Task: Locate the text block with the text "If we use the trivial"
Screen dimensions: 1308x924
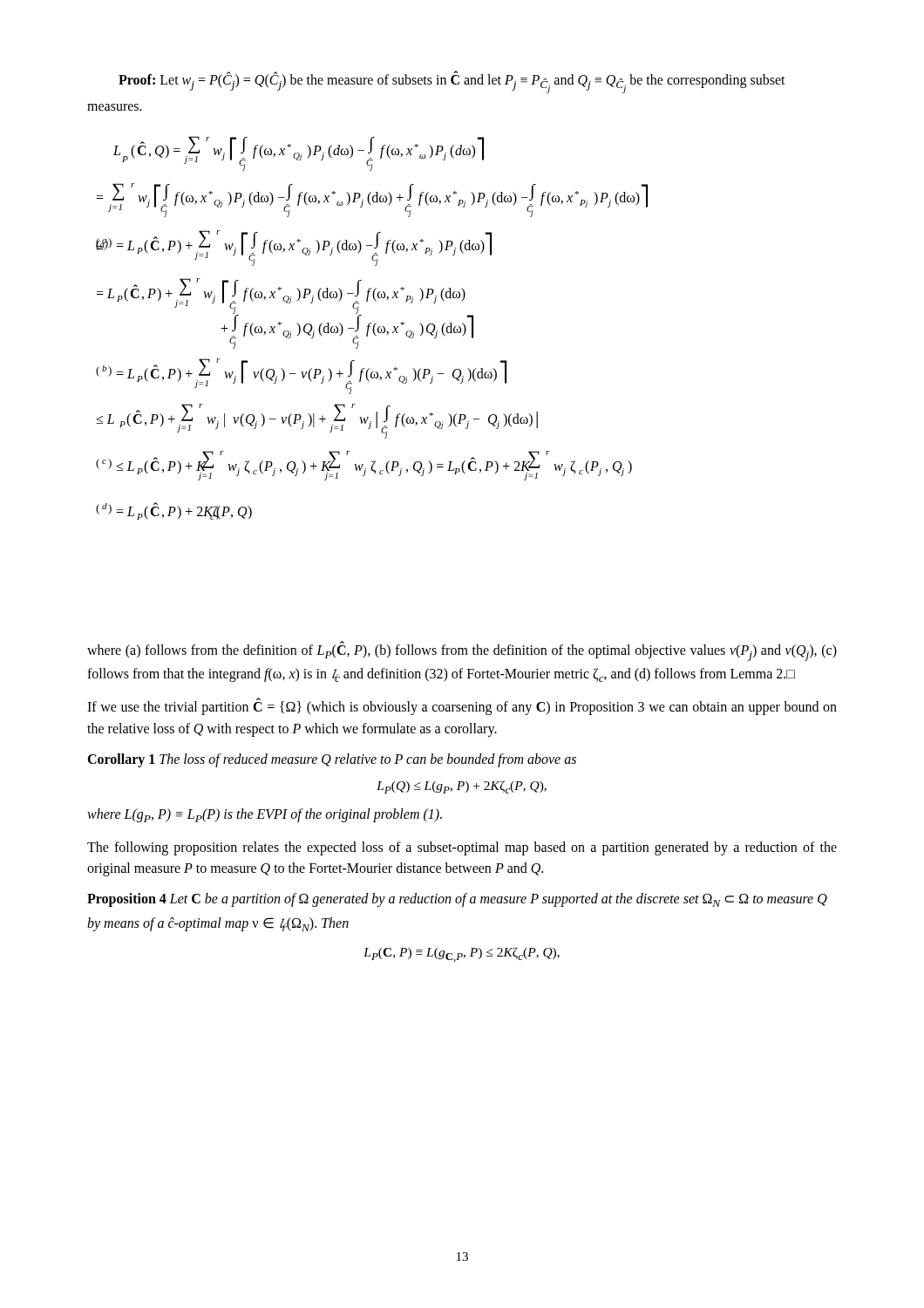Action: pyautogui.click(x=462, y=718)
